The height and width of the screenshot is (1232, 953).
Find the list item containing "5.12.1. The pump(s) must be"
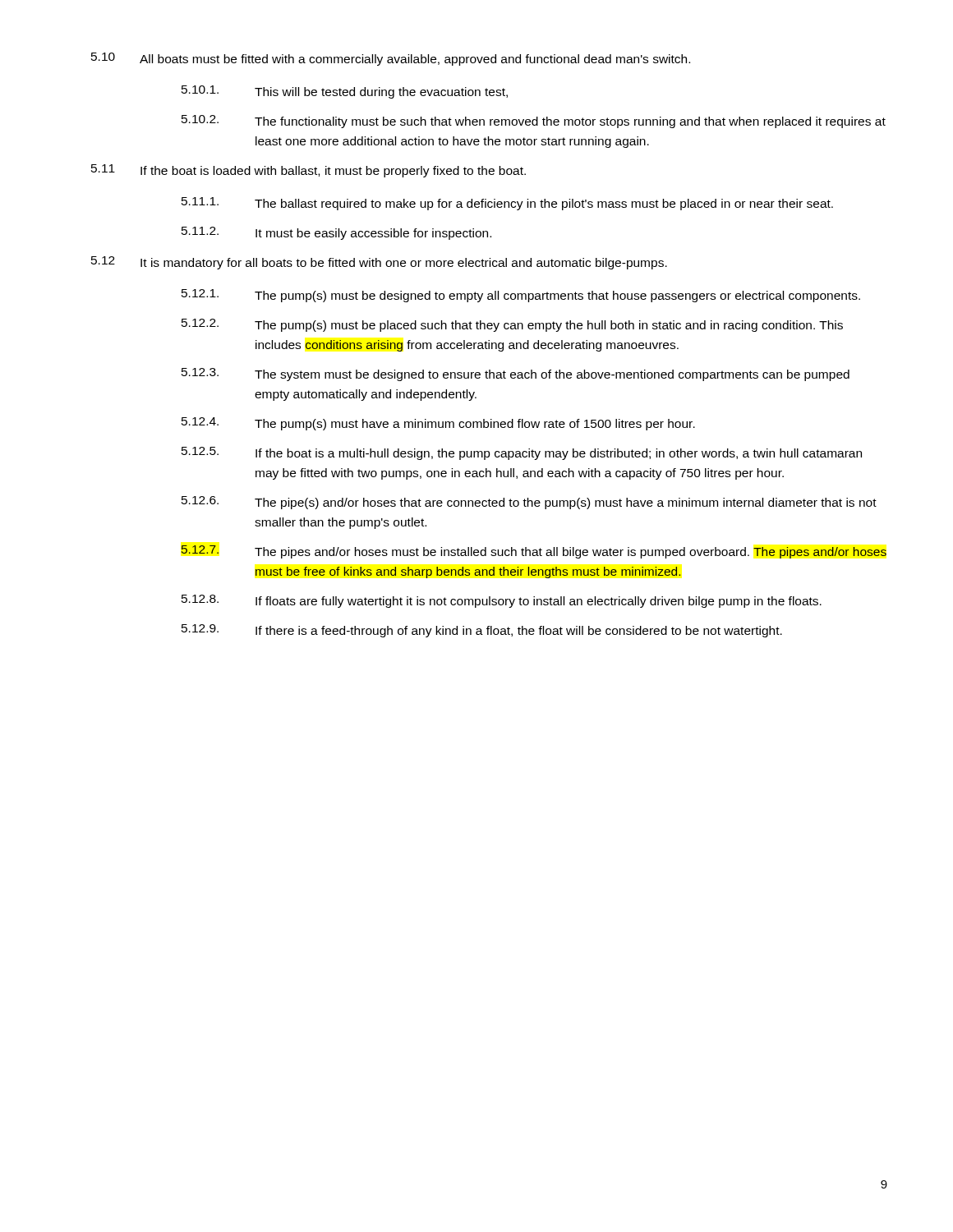pyautogui.click(x=534, y=296)
